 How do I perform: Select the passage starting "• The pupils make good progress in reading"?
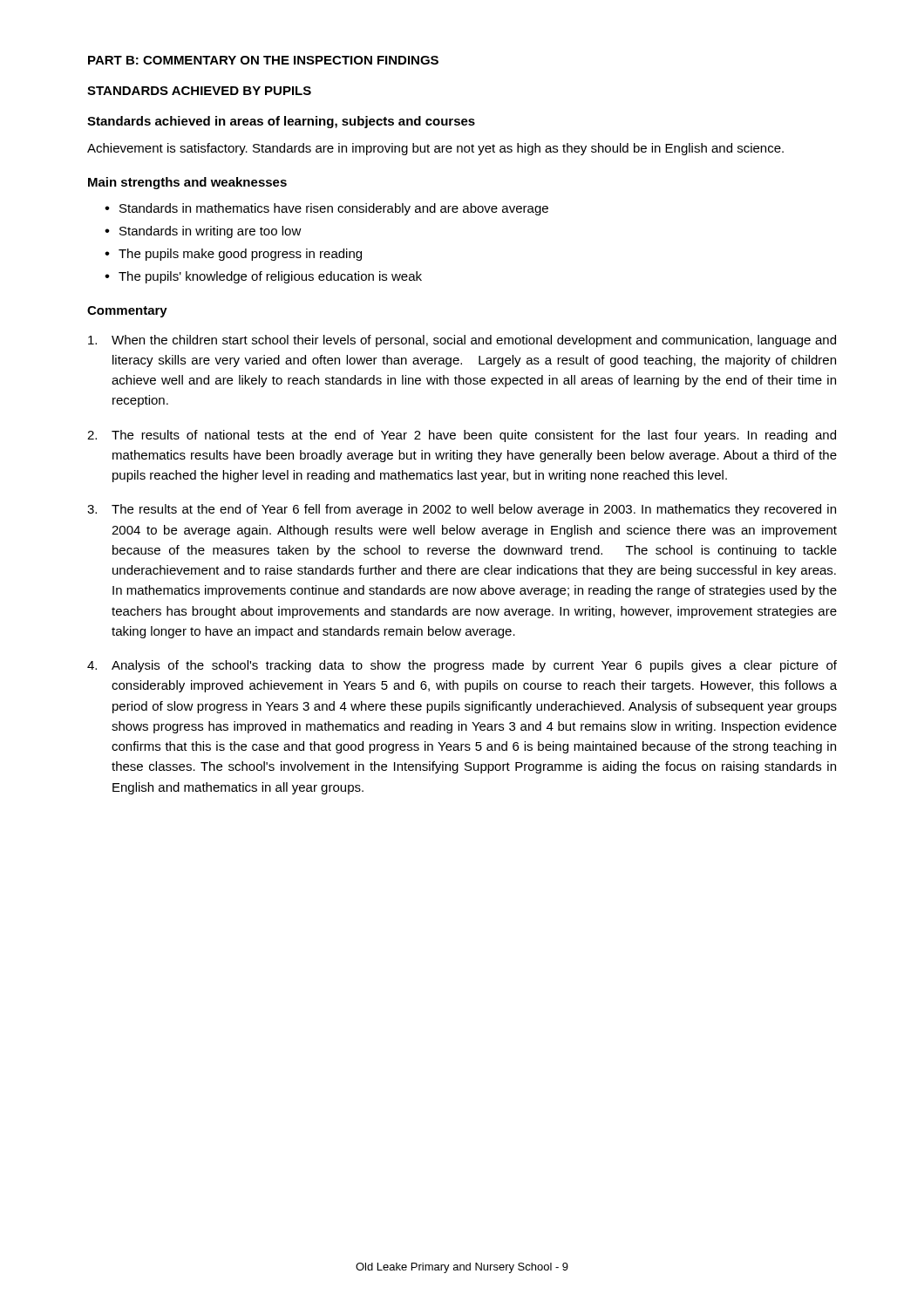[234, 253]
